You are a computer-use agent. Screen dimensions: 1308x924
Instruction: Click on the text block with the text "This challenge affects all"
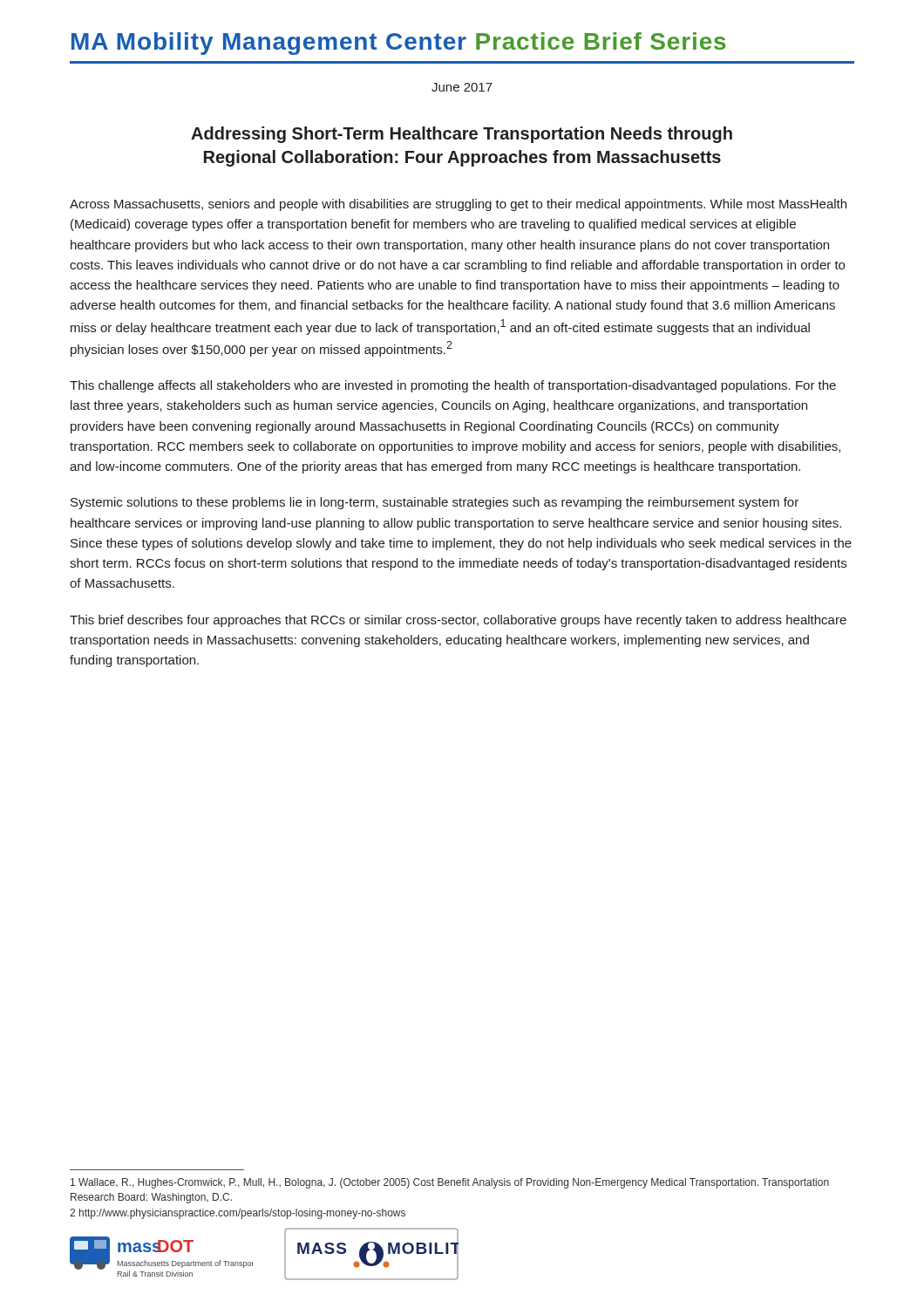click(x=456, y=426)
